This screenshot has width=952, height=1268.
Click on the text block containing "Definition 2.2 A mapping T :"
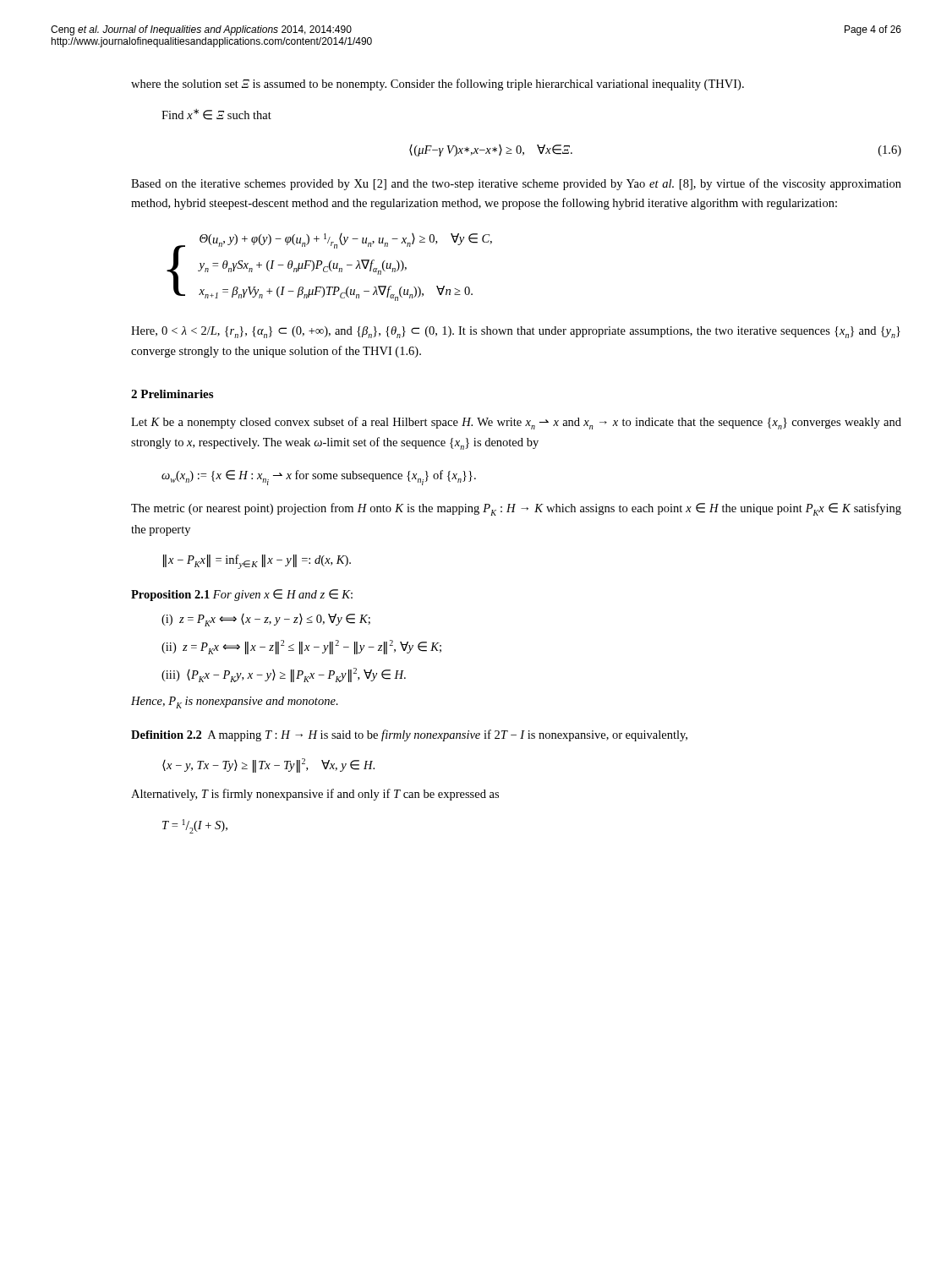pos(410,735)
